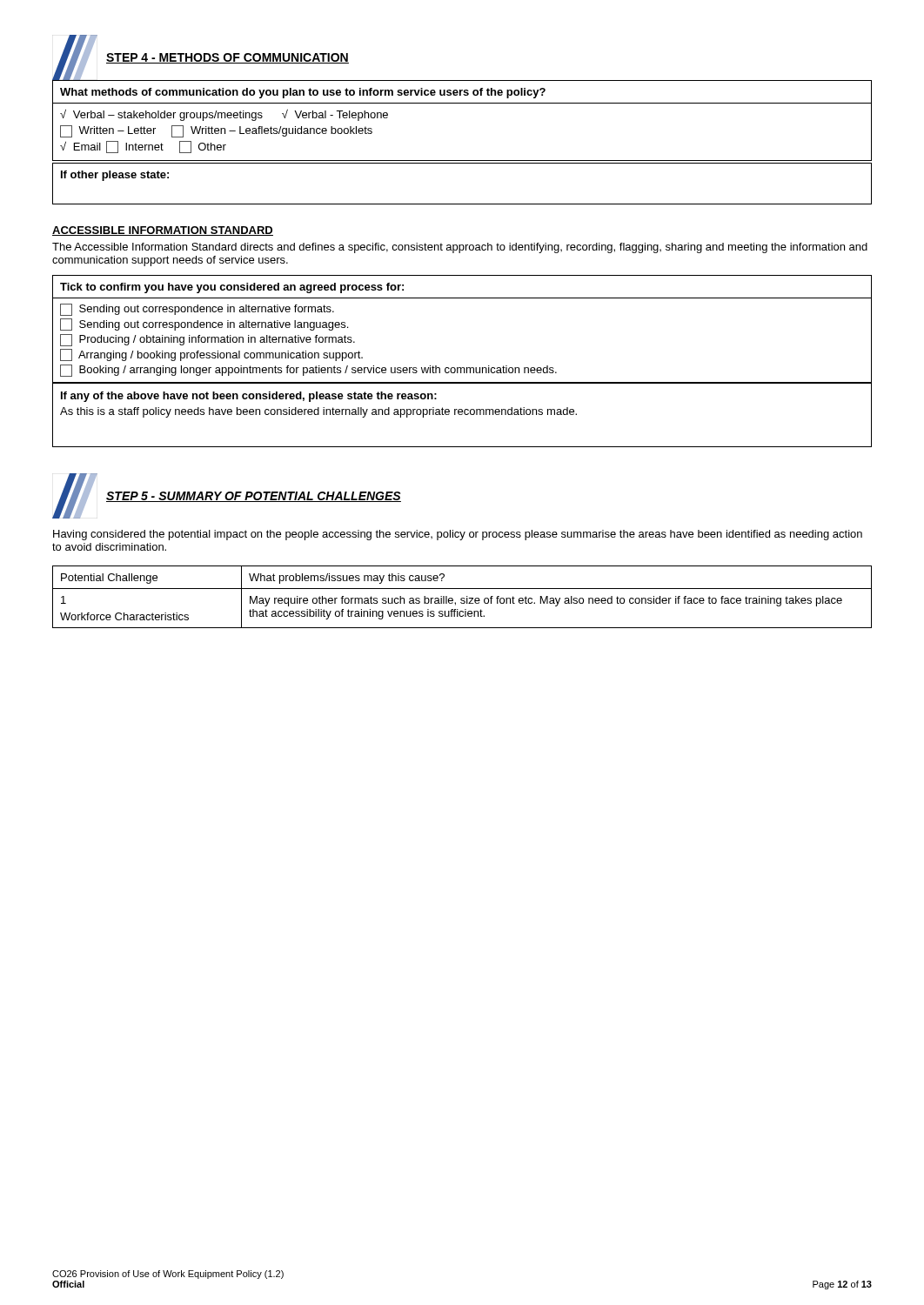Click on the passage starting "Having considered the potential impact on the"
Viewport: 924px width, 1305px height.
[x=457, y=540]
